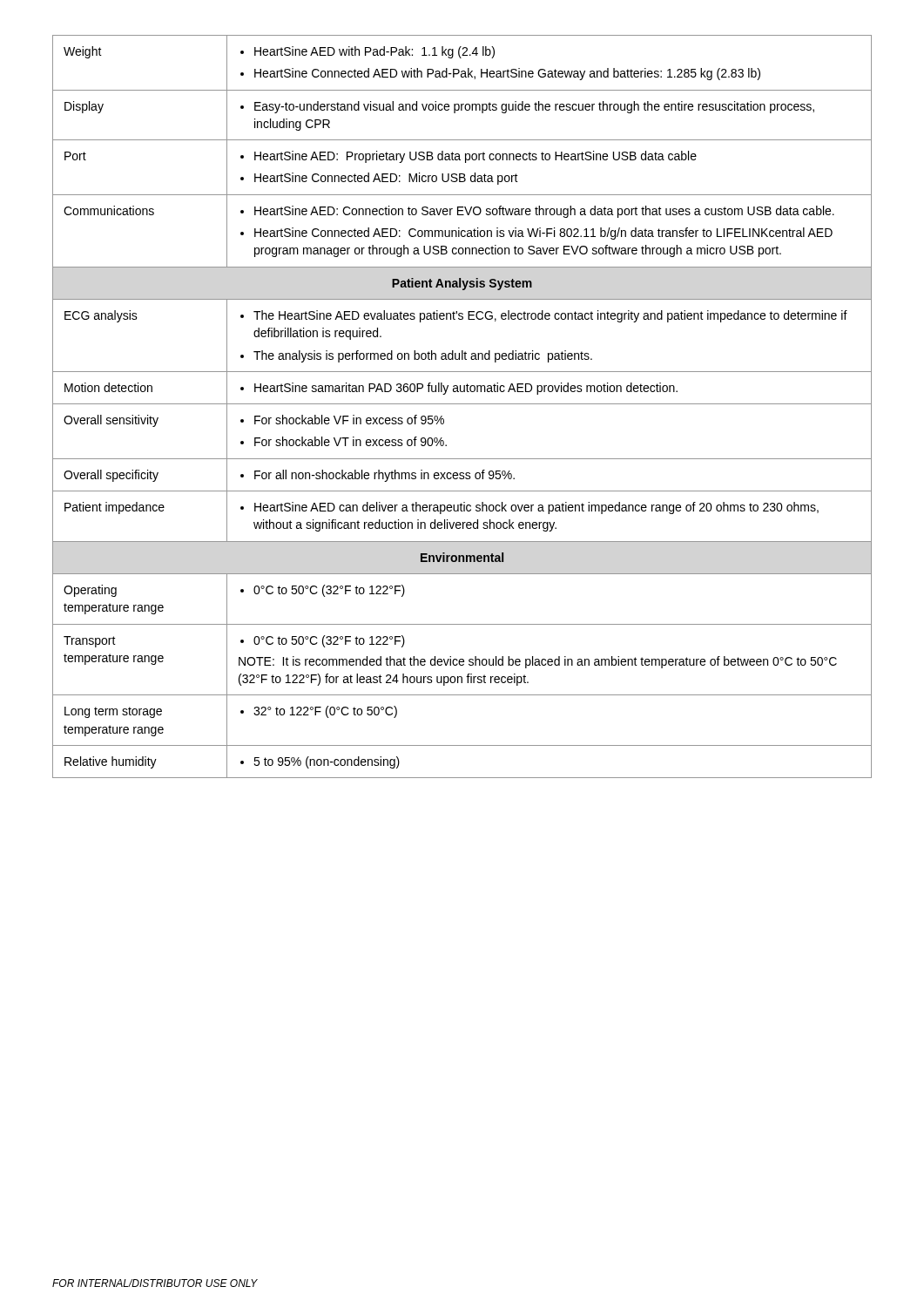Find a table
Screen dimensions: 1307x924
pos(462,407)
